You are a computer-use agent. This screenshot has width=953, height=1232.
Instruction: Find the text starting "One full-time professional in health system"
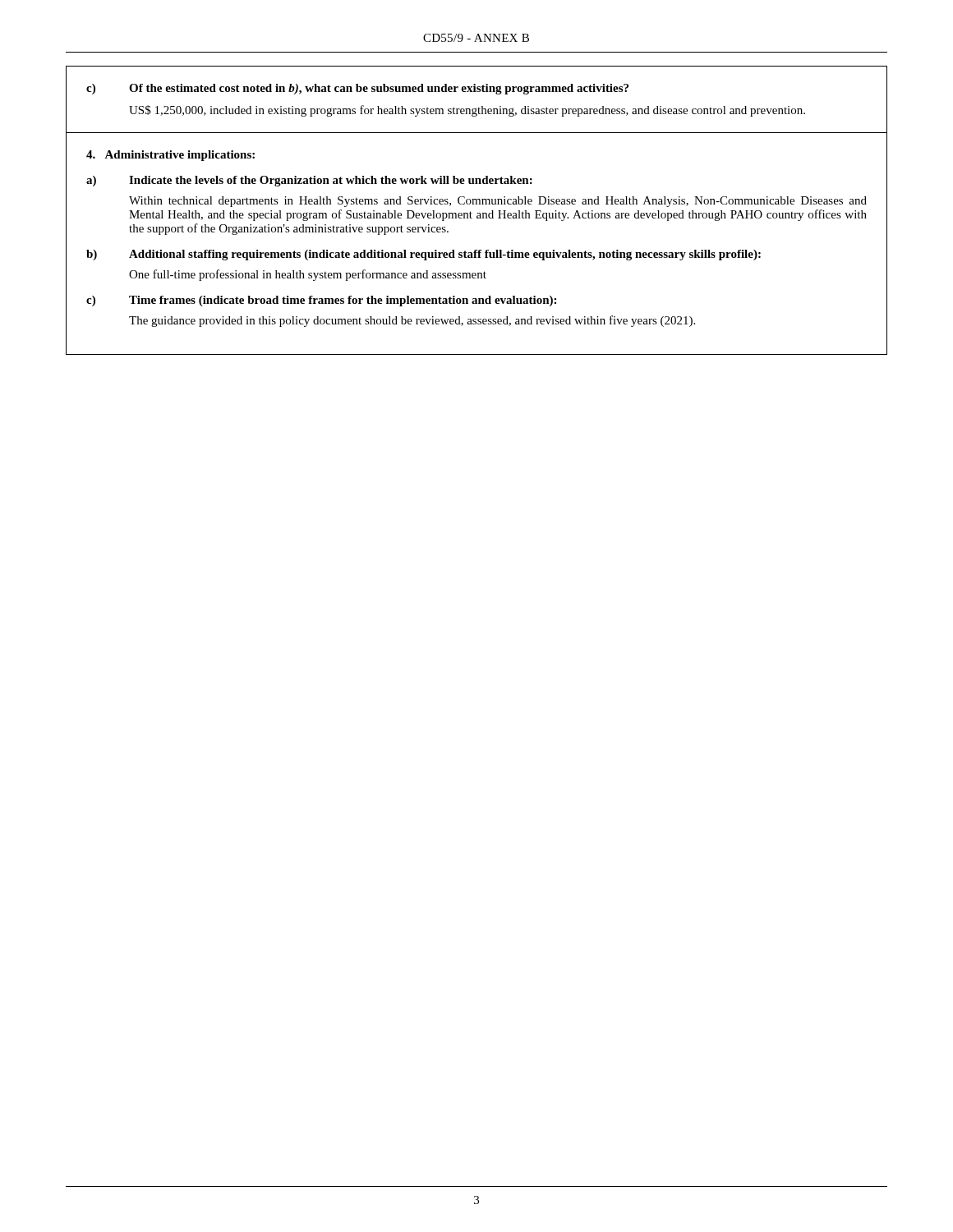coord(308,274)
